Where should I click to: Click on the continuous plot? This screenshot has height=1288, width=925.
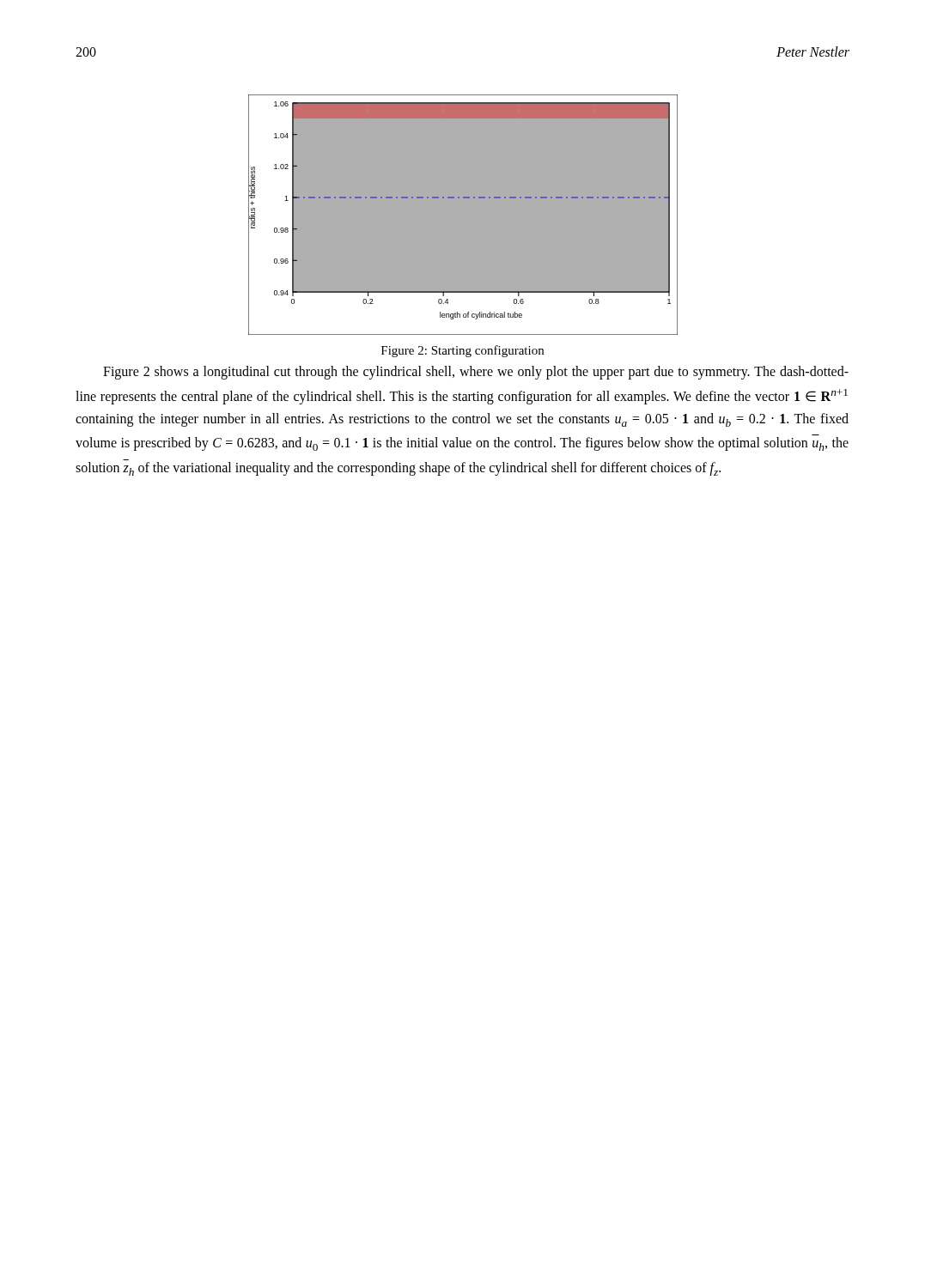click(462, 226)
